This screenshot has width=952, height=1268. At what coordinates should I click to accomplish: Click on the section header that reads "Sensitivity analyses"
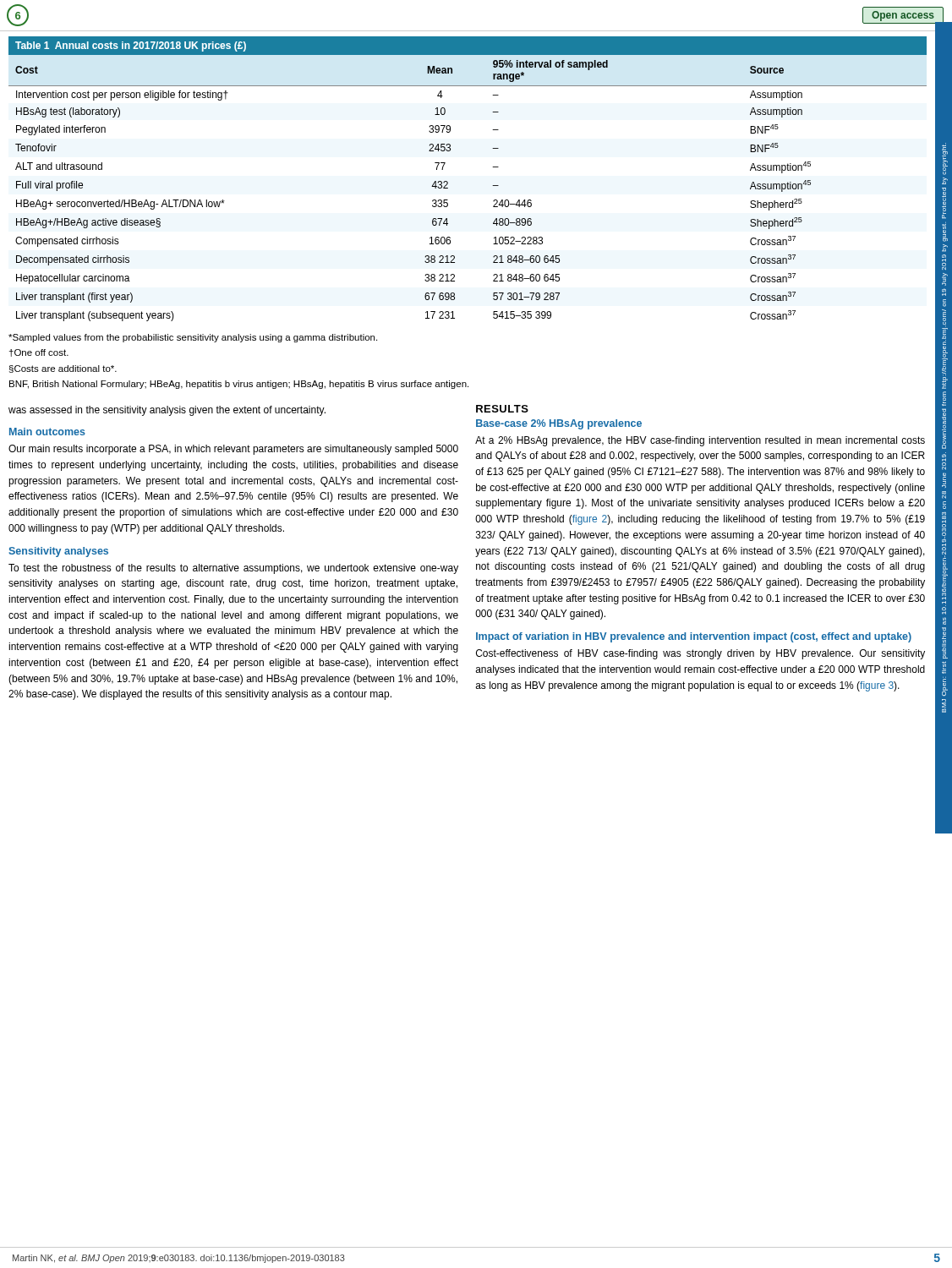(59, 551)
